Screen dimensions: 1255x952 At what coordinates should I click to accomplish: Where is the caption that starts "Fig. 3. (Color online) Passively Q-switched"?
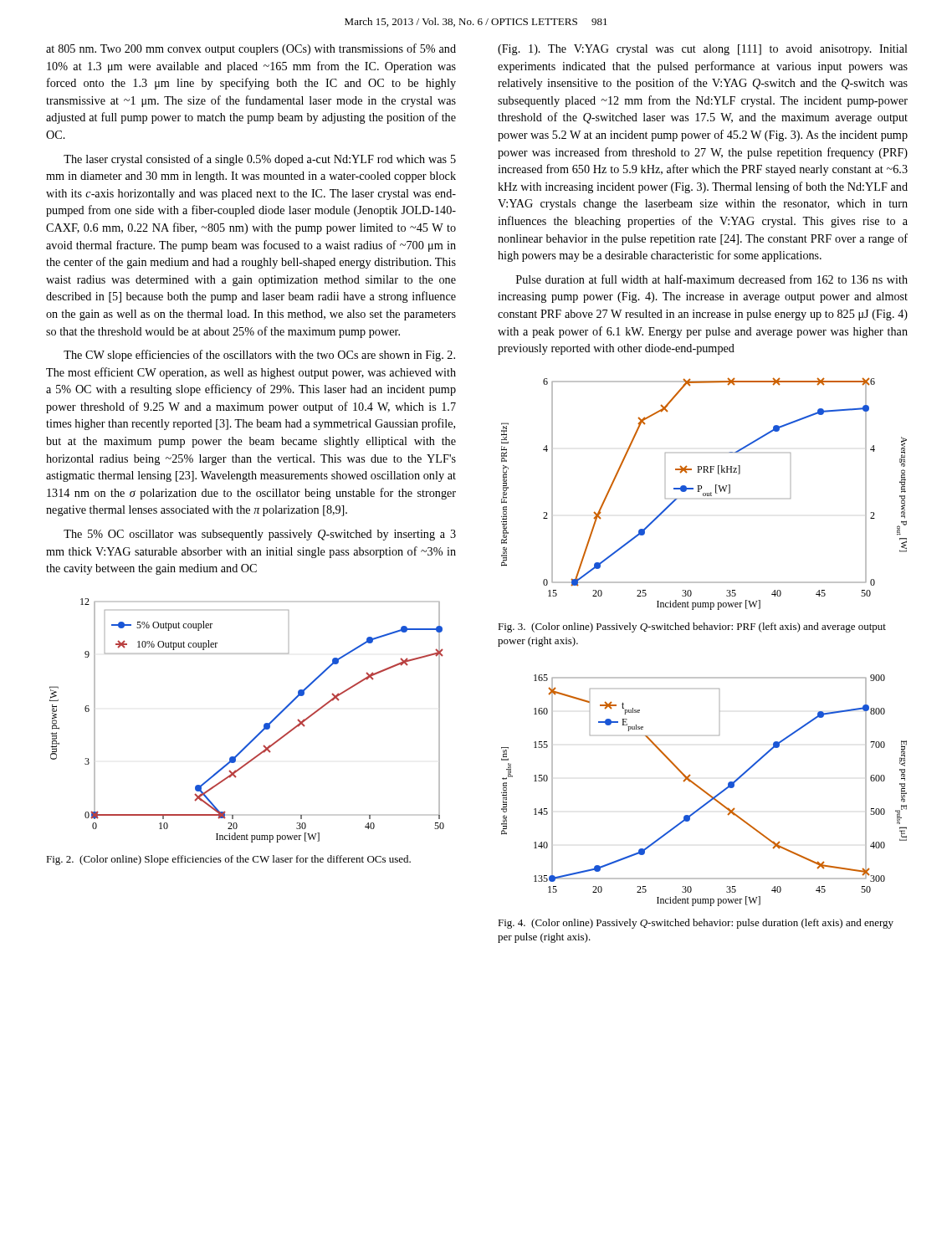pos(692,633)
